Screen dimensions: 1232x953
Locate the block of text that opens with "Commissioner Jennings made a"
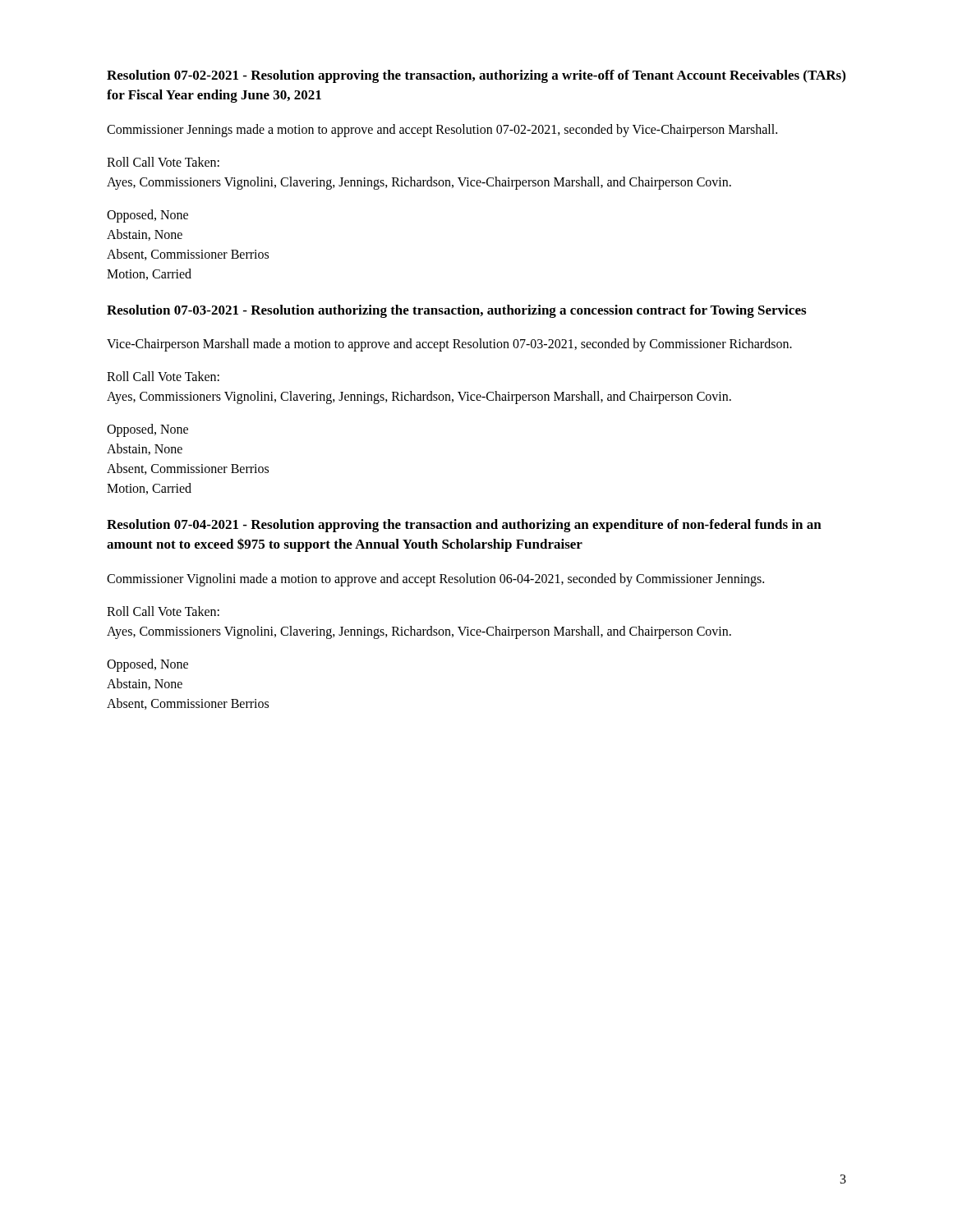(x=443, y=129)
